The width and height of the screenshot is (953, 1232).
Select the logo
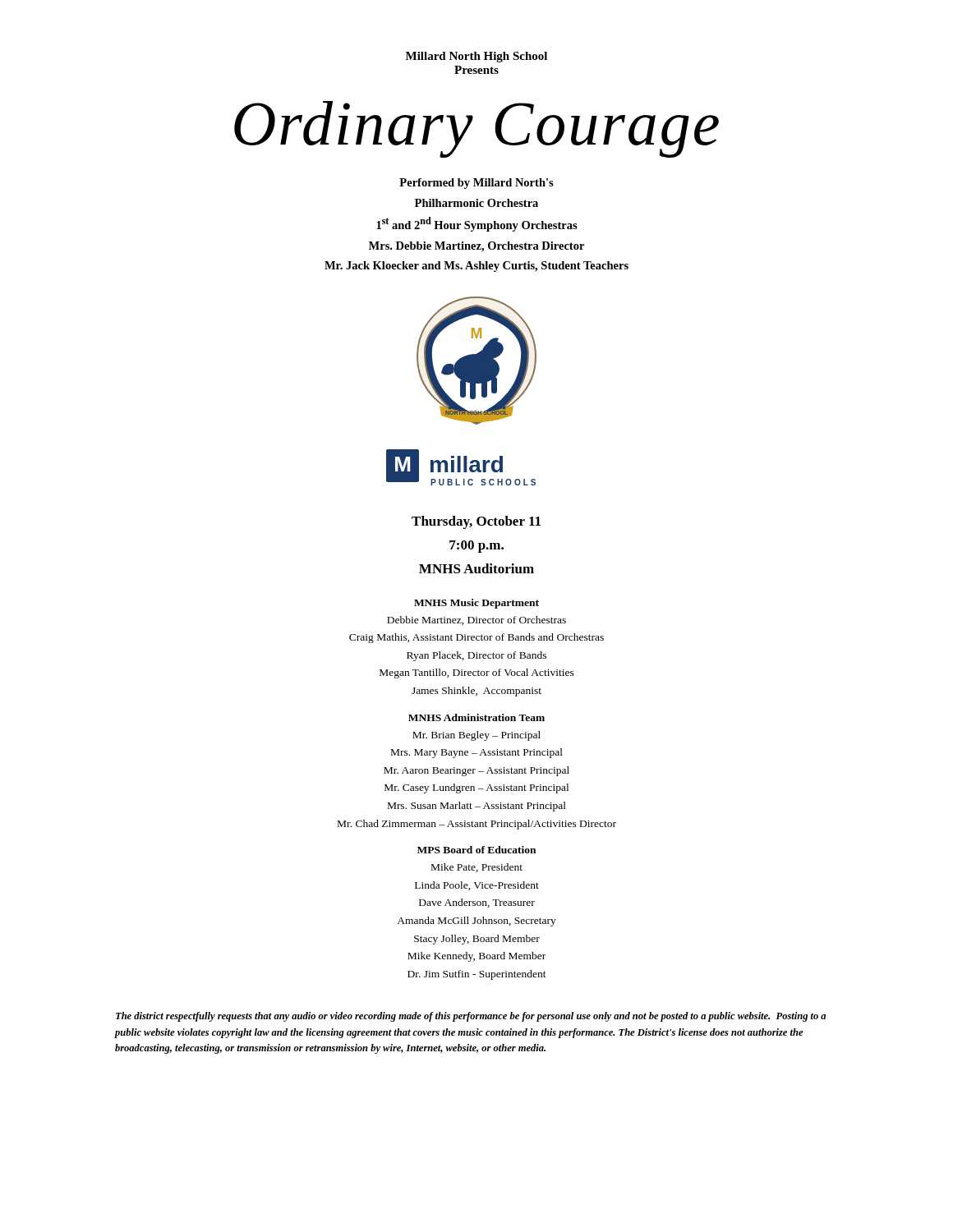tap(476, 391)
